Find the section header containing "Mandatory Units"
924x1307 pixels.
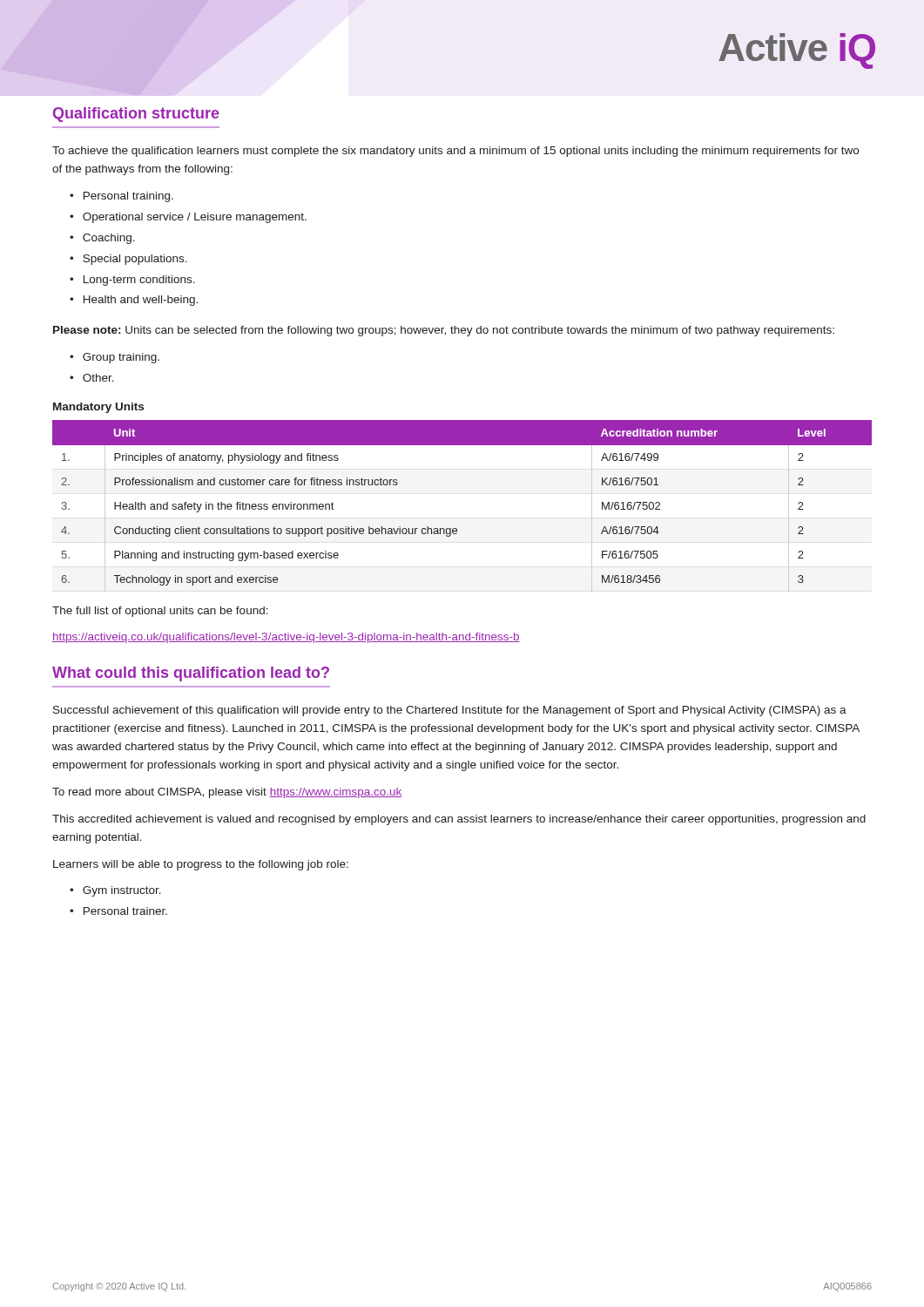click(98, 407)
